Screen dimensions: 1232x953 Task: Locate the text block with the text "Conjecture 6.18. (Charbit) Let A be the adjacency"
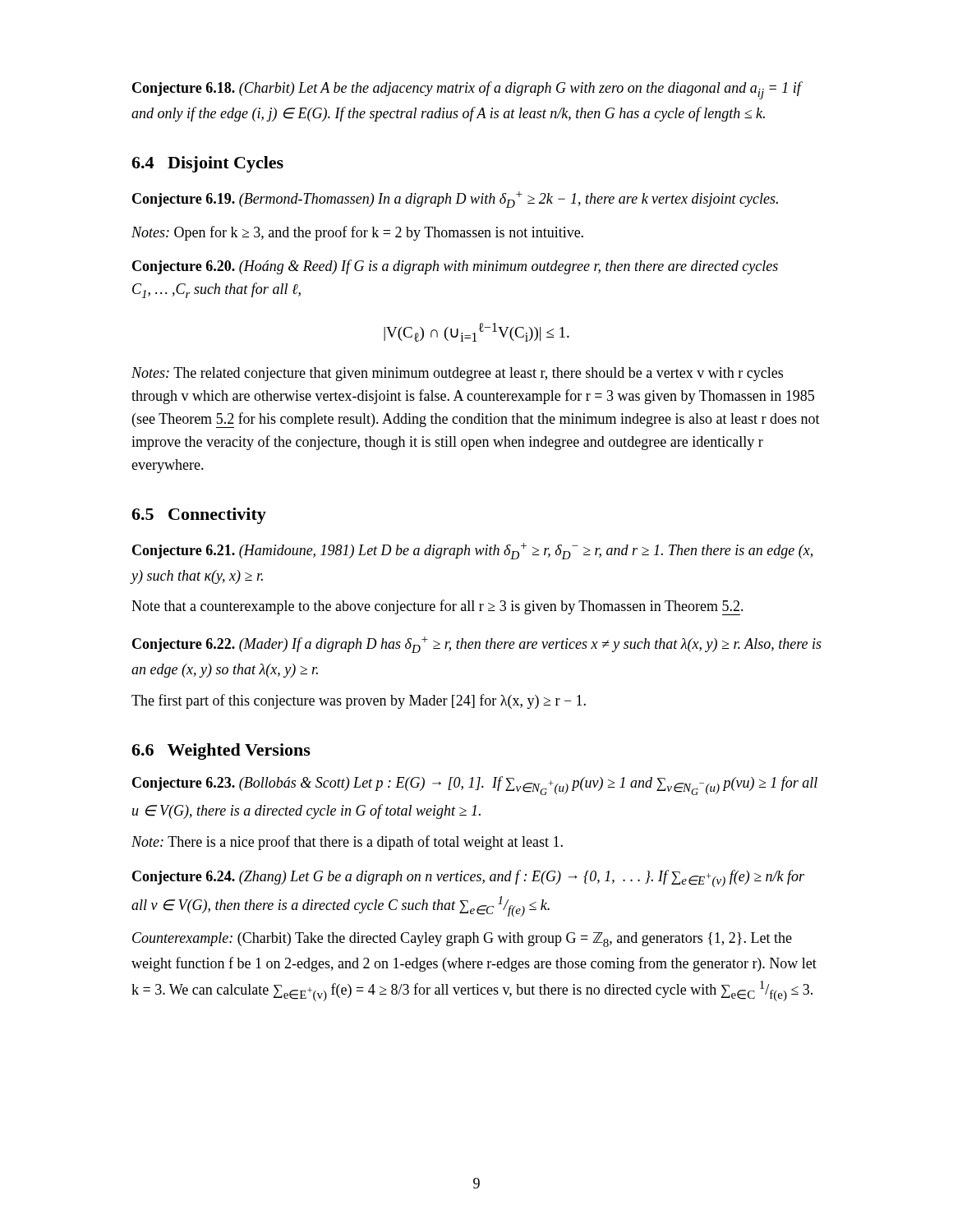[476, 101]
